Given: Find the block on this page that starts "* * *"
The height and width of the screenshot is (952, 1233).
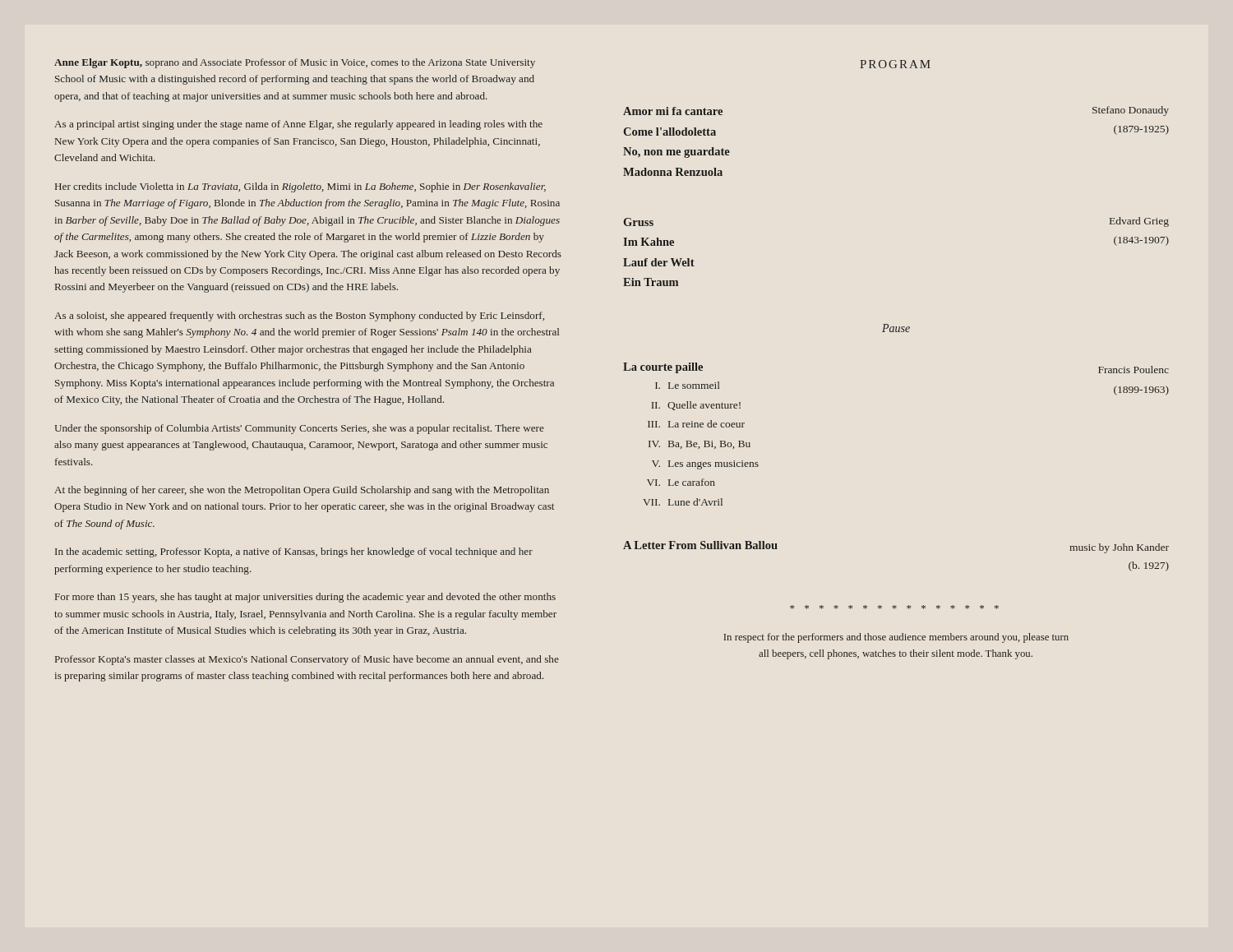Looking at the screenshot, I should [896, 608].
